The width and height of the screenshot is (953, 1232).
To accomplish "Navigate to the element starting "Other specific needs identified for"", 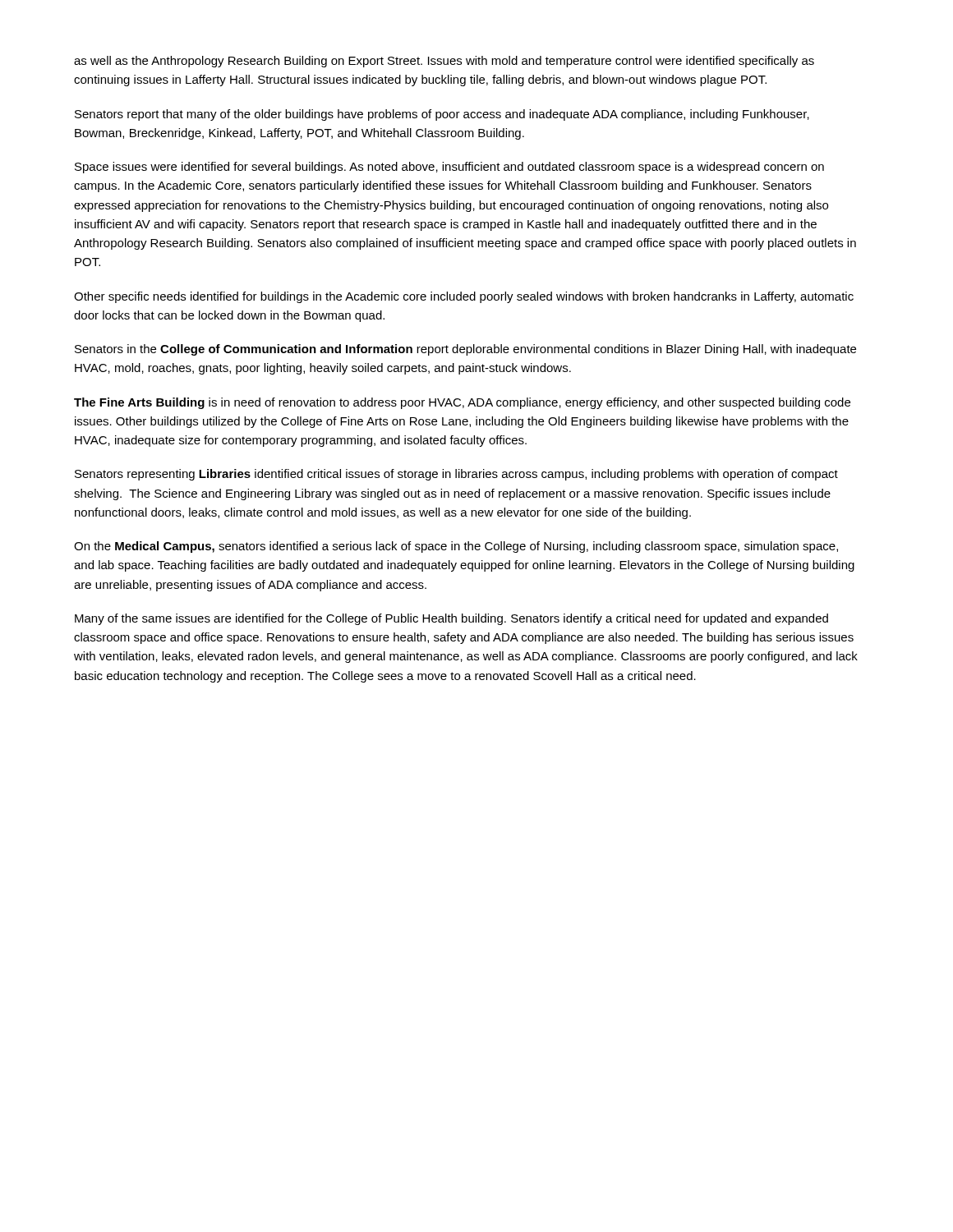I will click(x=464, y=305).
